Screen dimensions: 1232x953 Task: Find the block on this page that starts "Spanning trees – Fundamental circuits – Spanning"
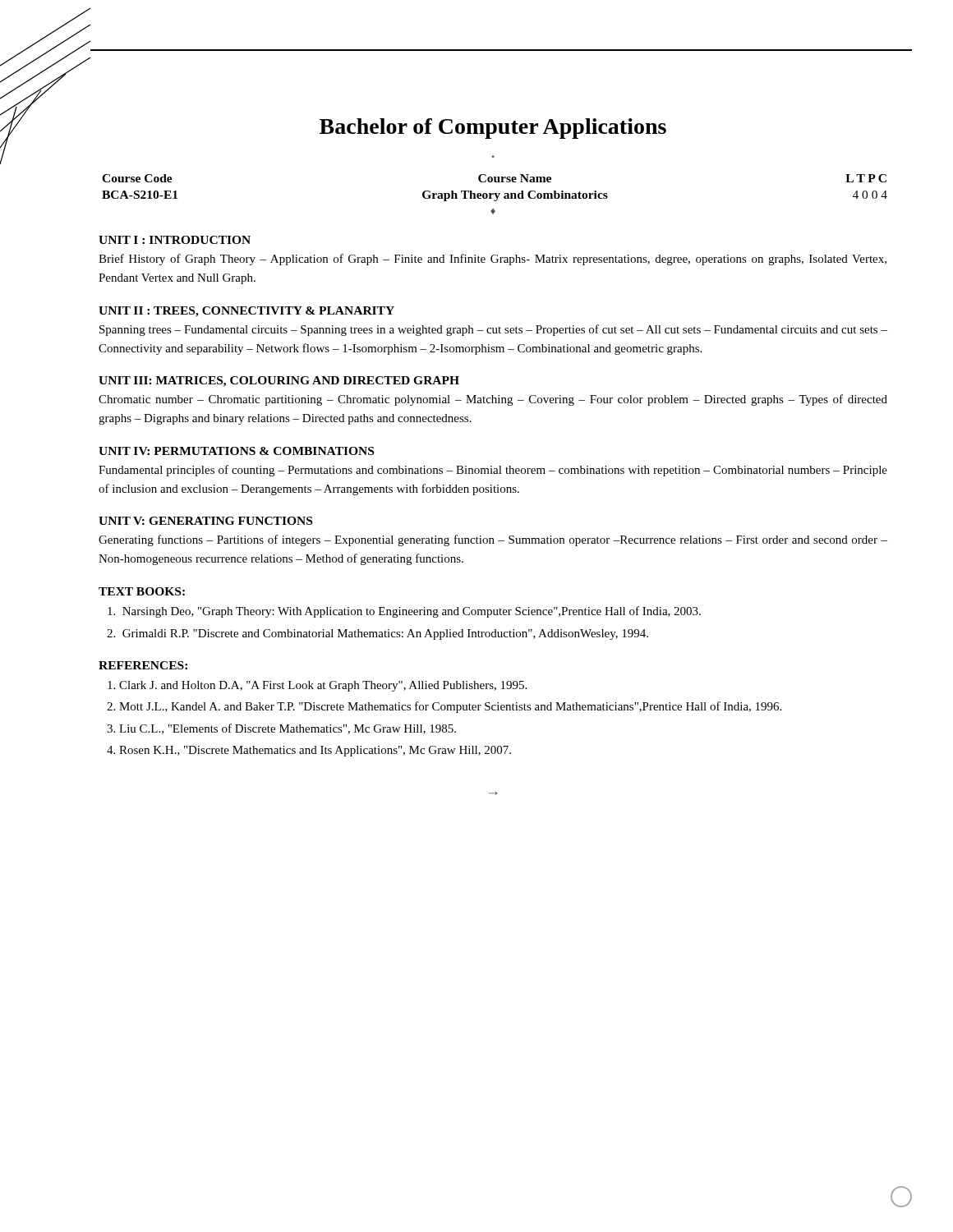pos(493,338)
